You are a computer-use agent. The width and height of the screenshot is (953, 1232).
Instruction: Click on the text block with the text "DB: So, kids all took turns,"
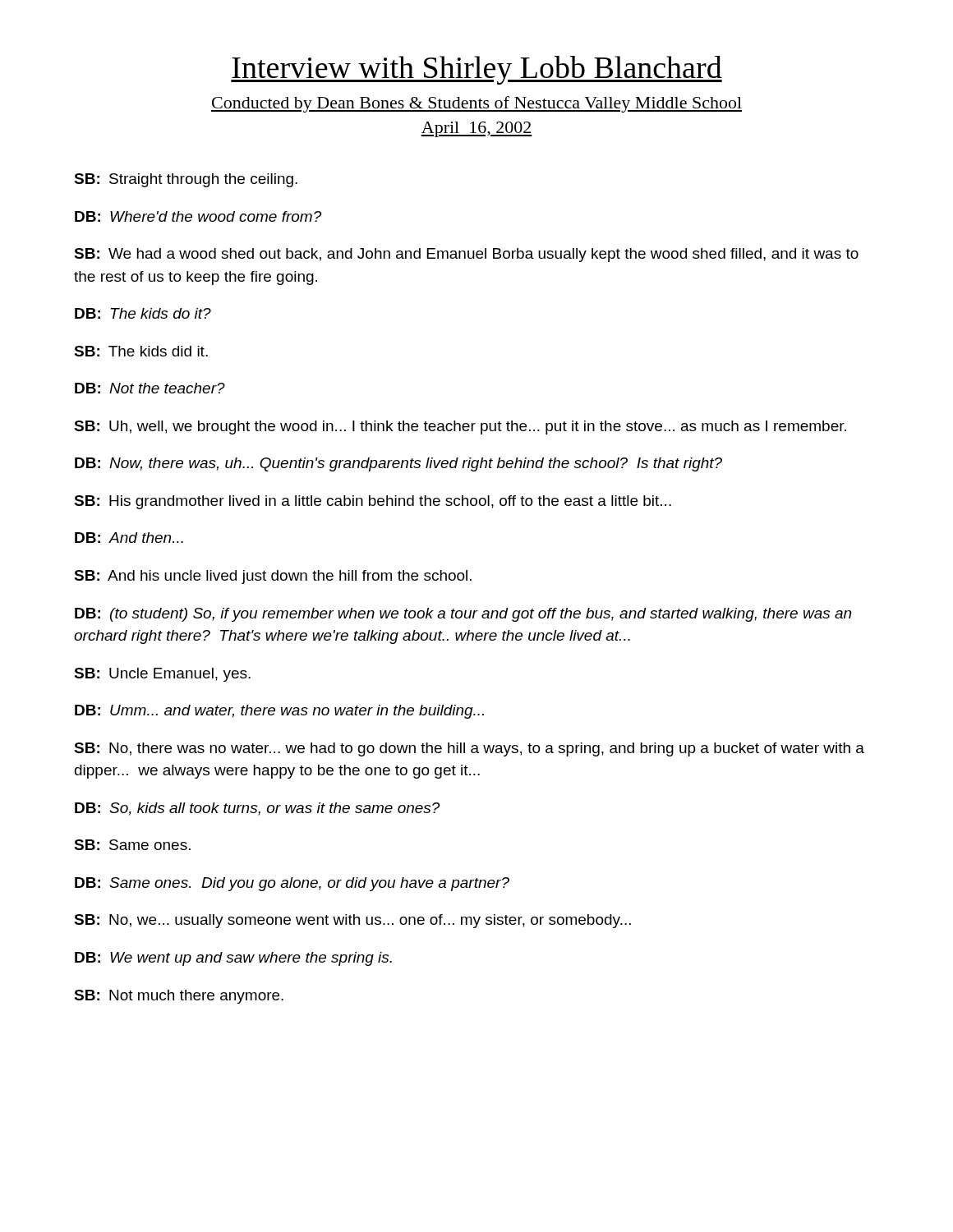[x=257, y=808]
